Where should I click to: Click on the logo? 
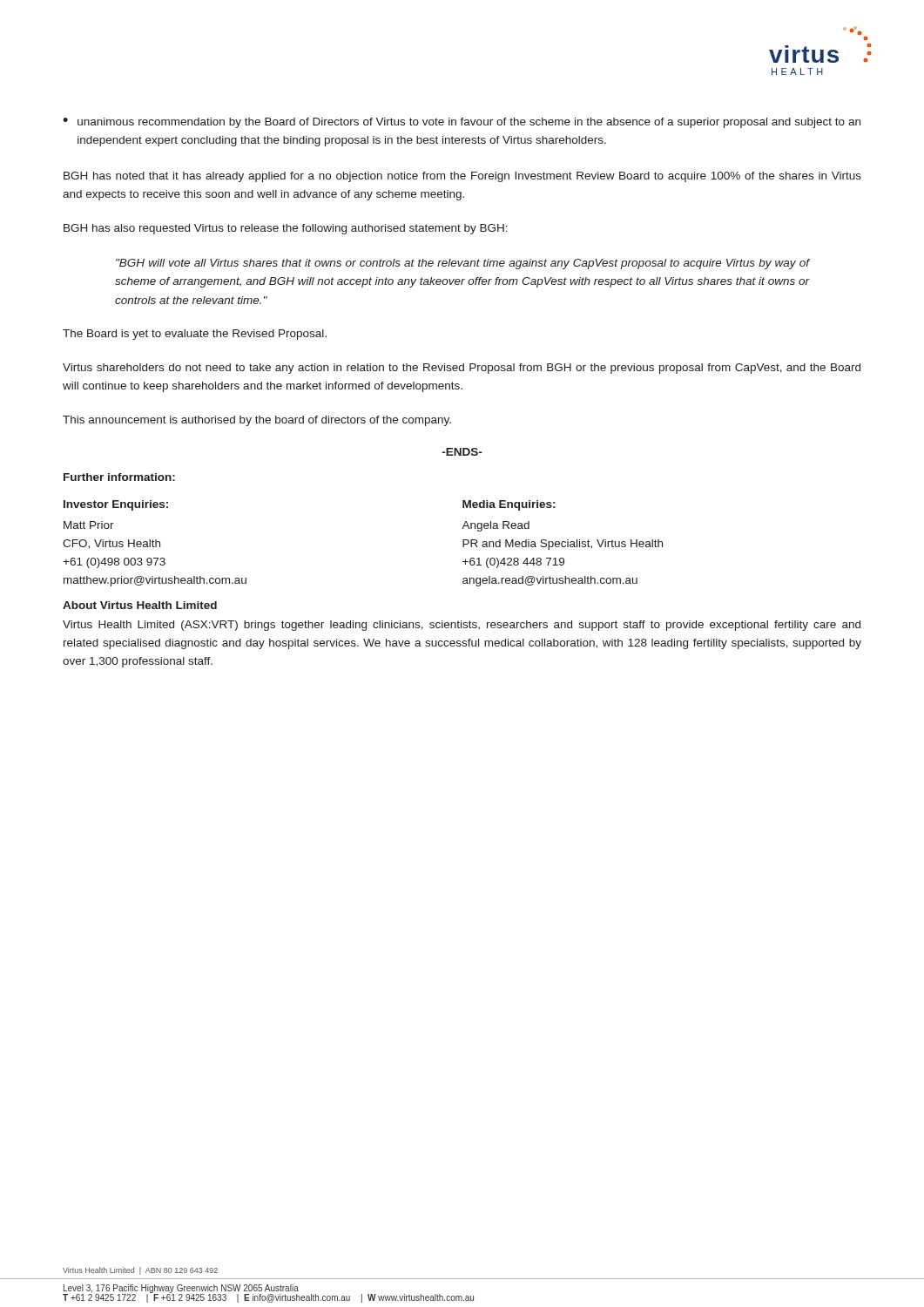tap(826, 53)
